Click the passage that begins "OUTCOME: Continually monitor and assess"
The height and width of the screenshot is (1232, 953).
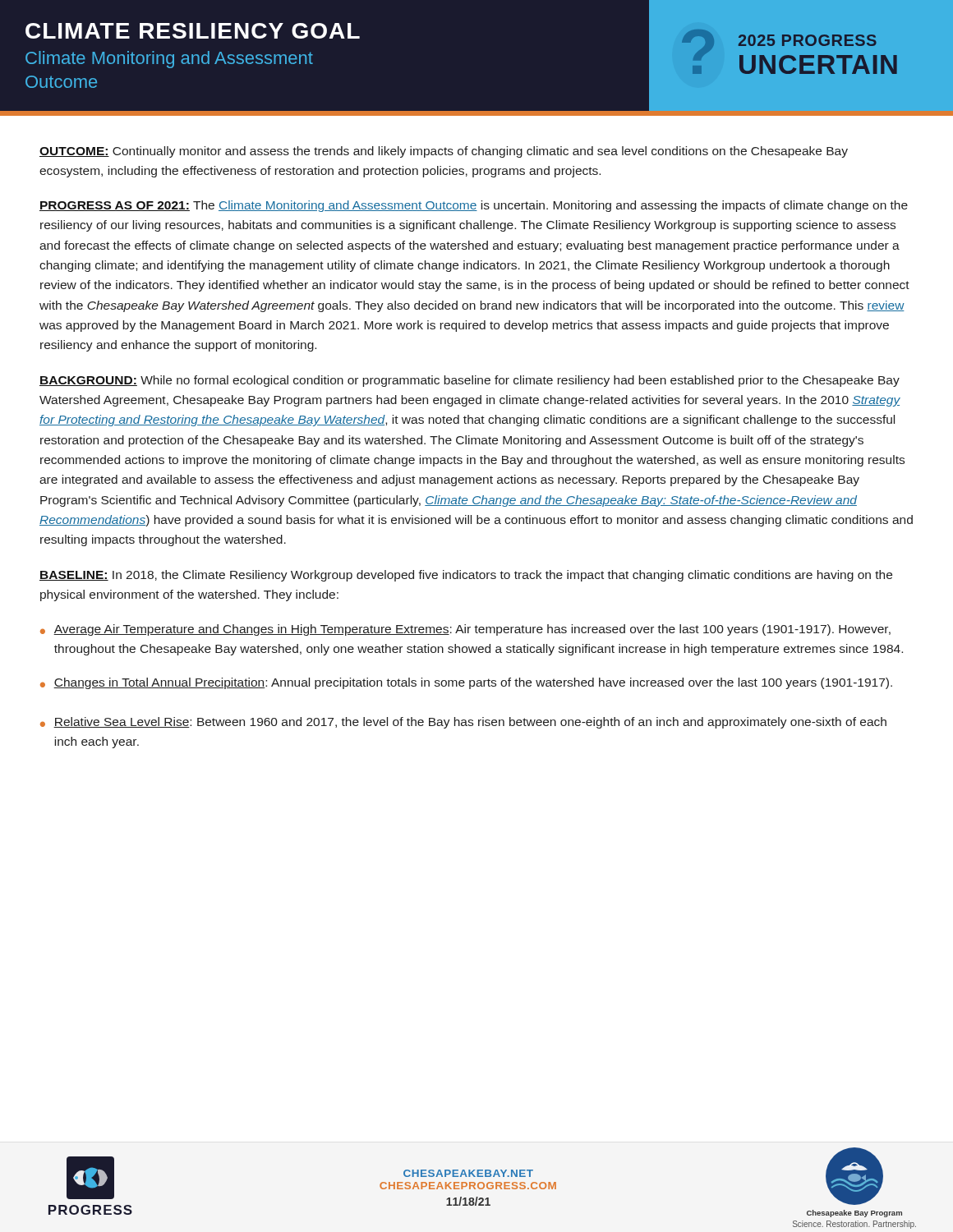[x=444, y=161]
